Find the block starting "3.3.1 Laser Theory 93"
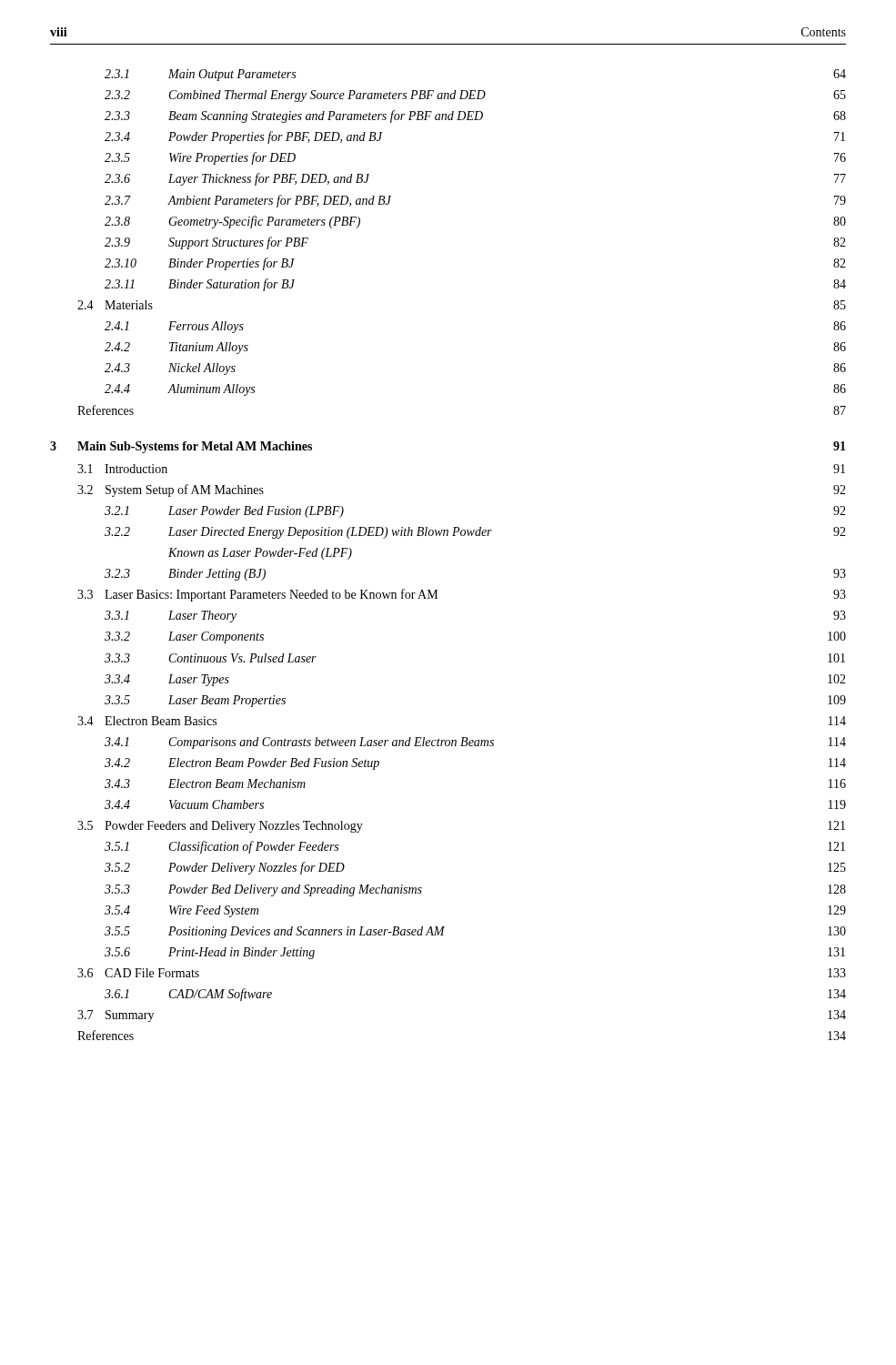Viewport: 896px width, 1365px height. coord(117,615)
